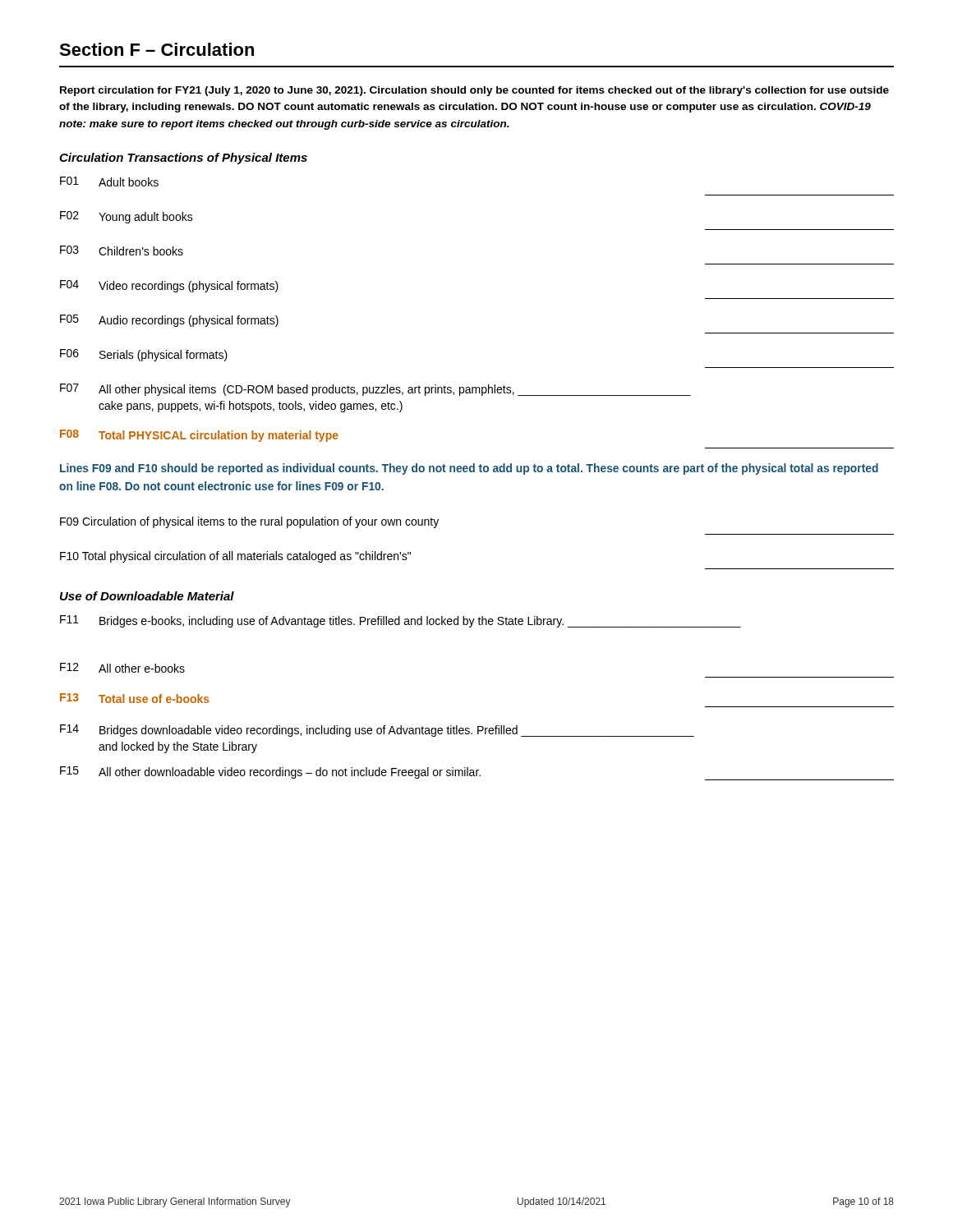The image size is (953, 1232).
Task: Find the list item with the text "F02 Young adult books"
Action: 127,217
